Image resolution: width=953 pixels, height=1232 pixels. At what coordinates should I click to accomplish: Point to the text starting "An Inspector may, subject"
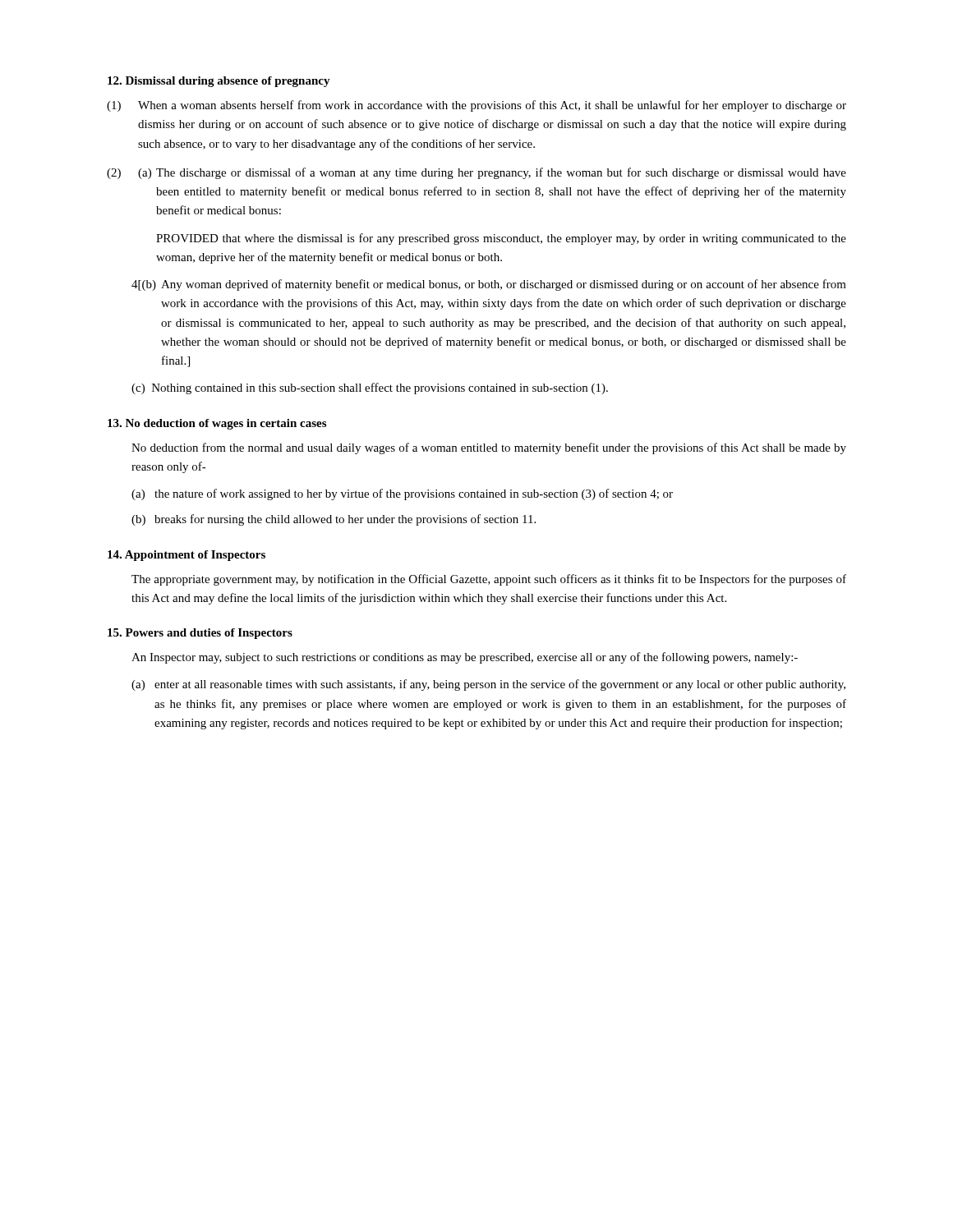[465, 657]
